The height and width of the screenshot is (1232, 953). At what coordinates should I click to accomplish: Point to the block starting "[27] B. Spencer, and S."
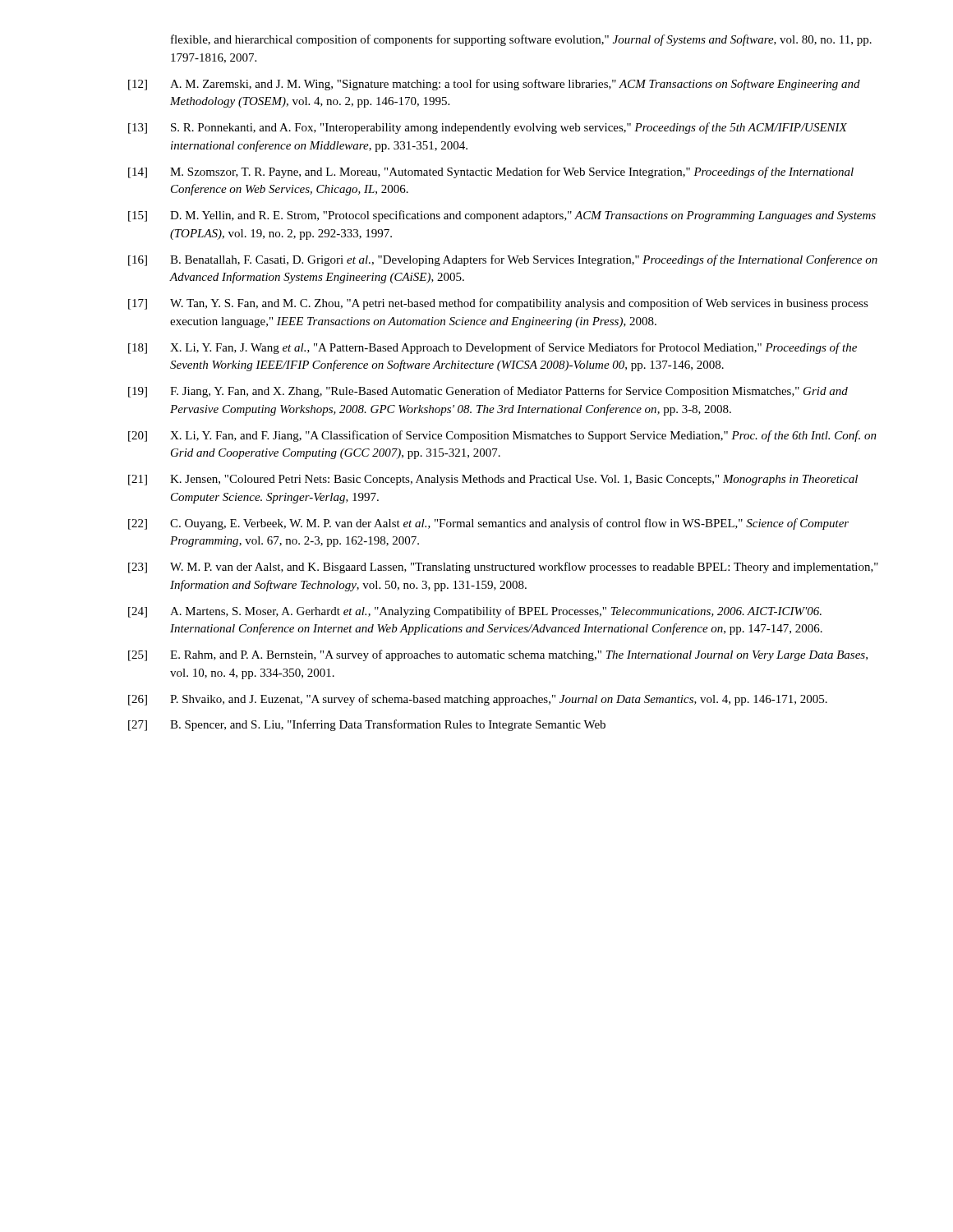click(503, 725)
